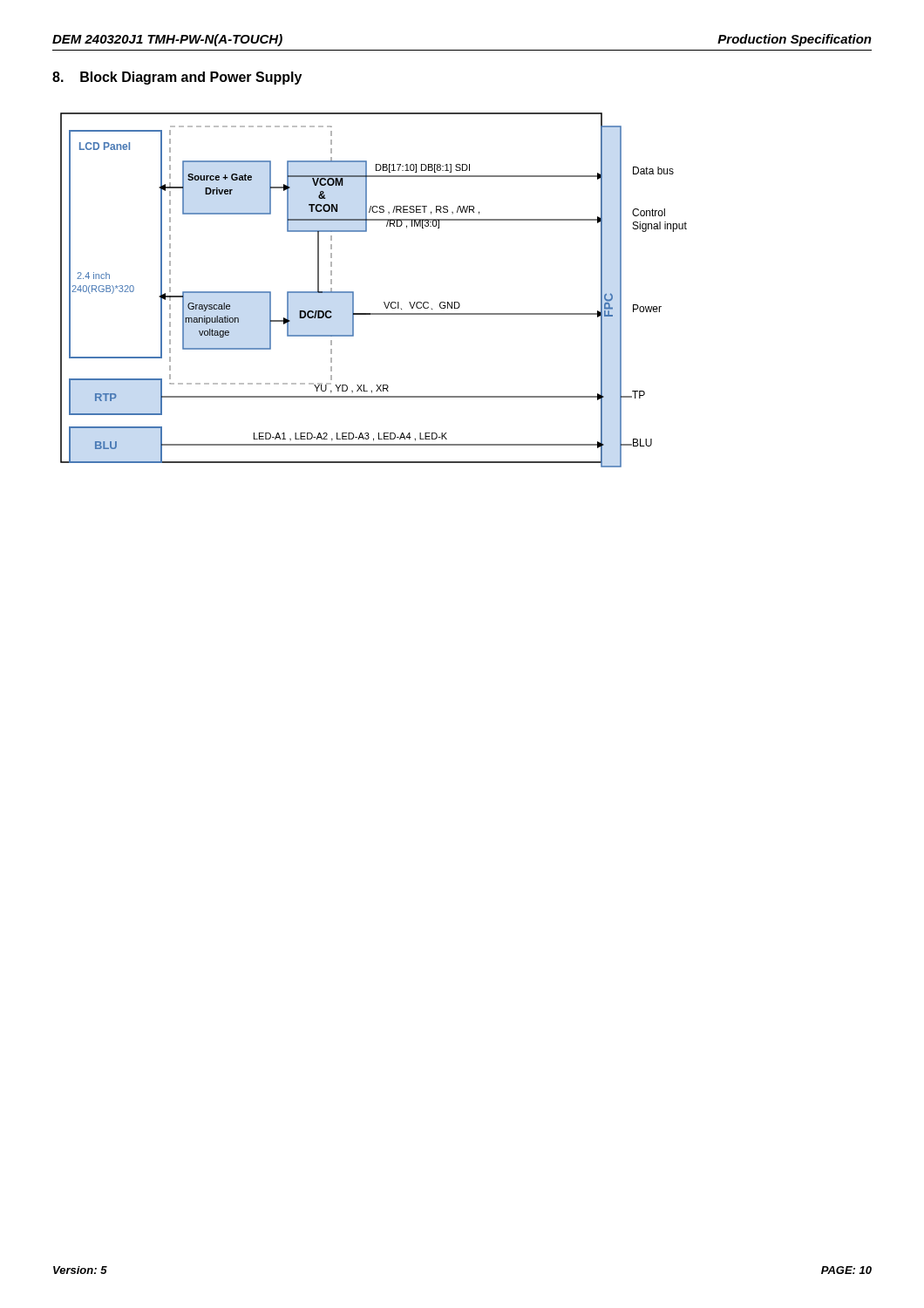Find the text block starting "8. Block Diagram and Power Supply"

click(177, 77)
